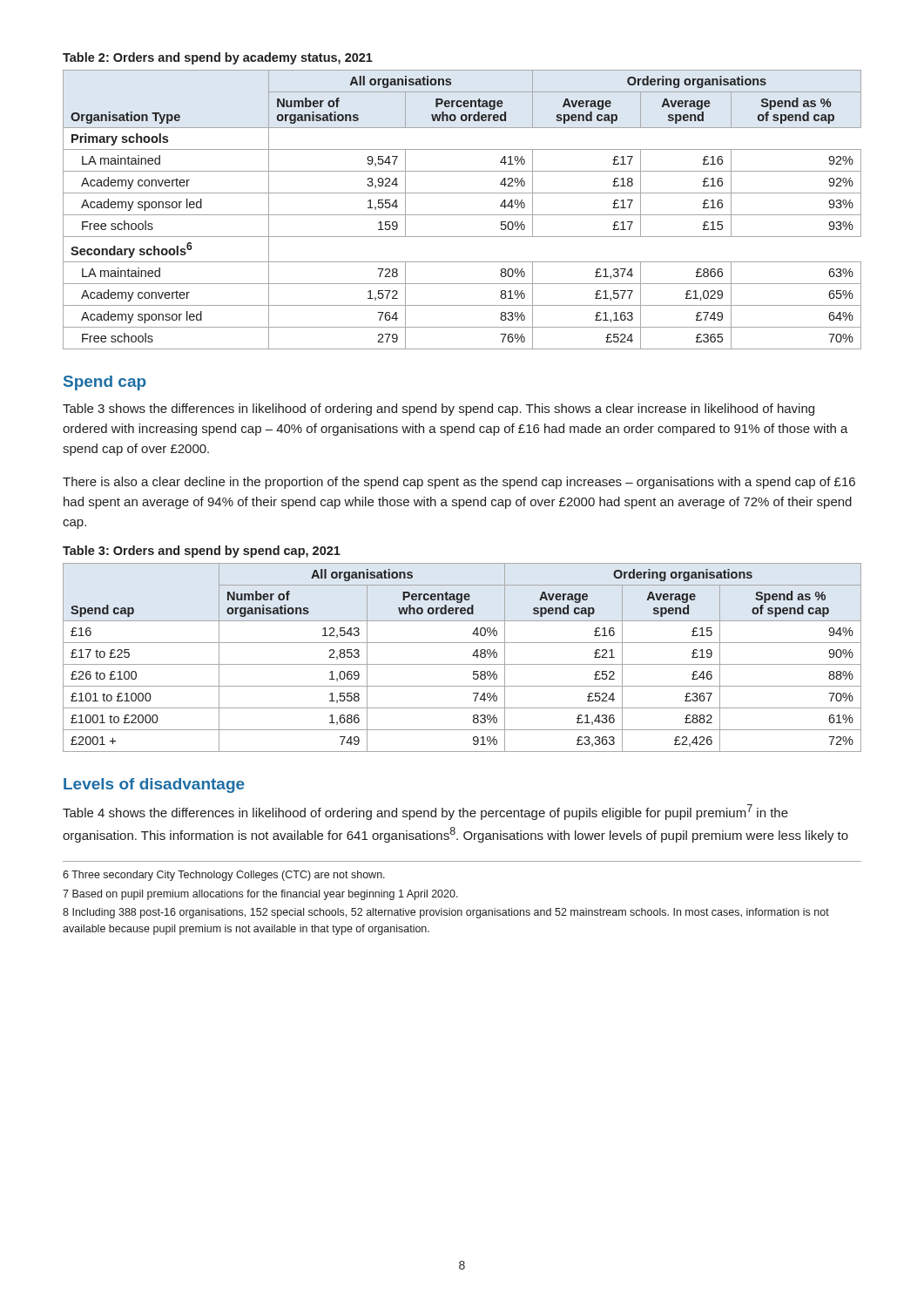Point to the element starting "Table 2: Orders and"
Image resolution: width=924 pixels, height=1307 pixels.
pos(218,58)
